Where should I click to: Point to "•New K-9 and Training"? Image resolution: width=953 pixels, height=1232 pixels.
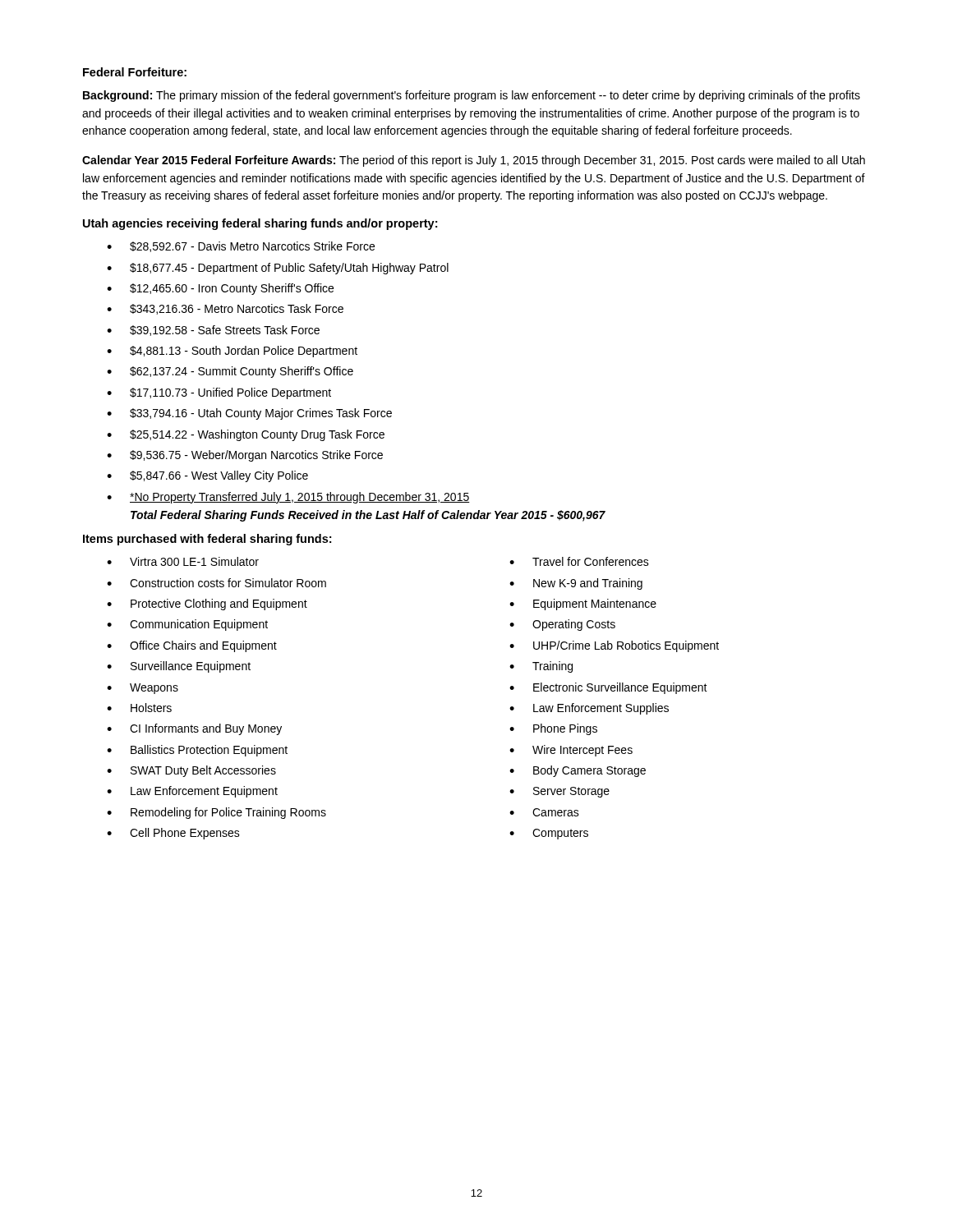(x=576, y=584)
